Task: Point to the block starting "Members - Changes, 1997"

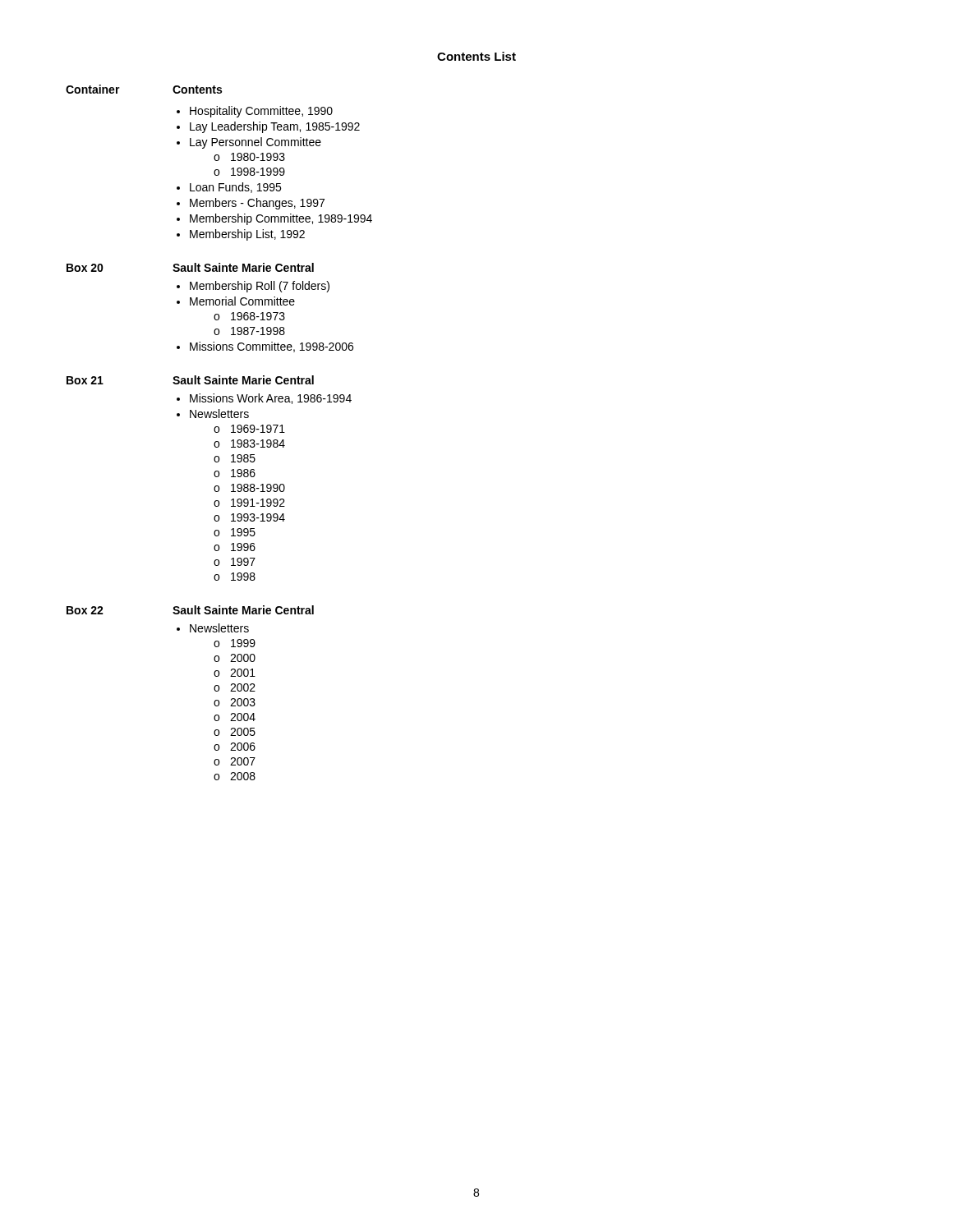Action: tap(257, 203)
